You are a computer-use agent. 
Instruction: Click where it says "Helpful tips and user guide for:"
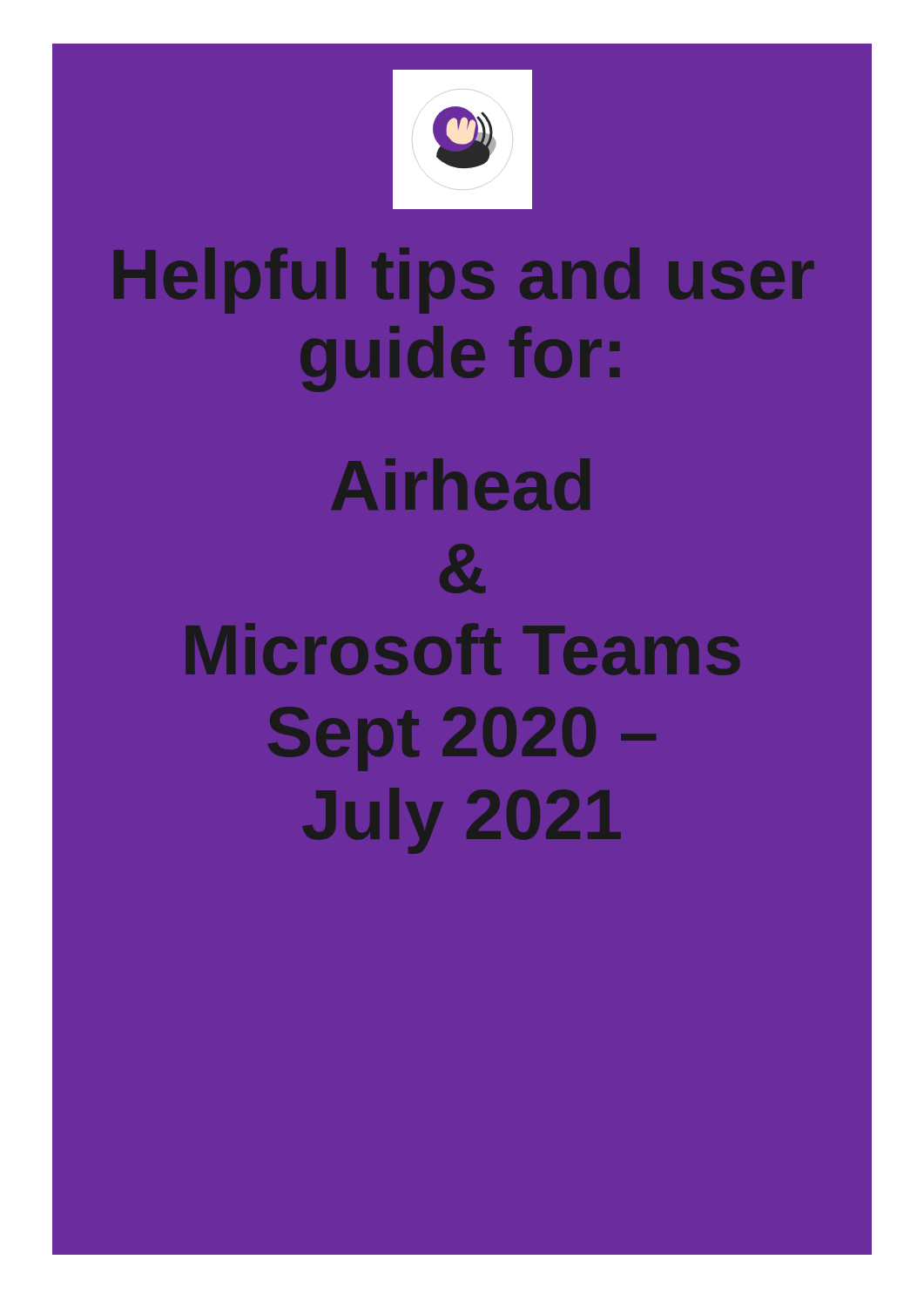(462, 314)
